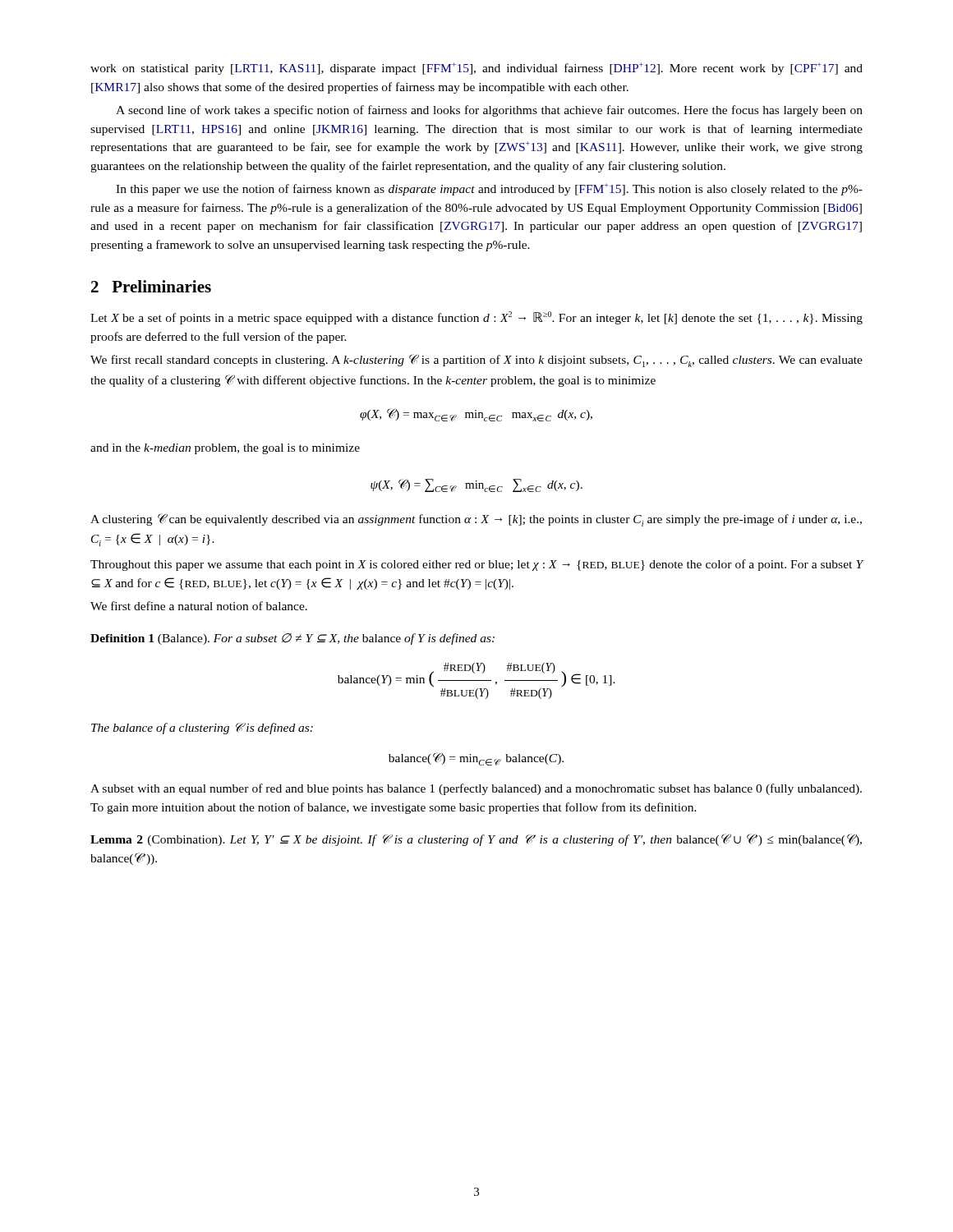Locate the text block with the text "We first recall standard"

click(x=476, y=370)
